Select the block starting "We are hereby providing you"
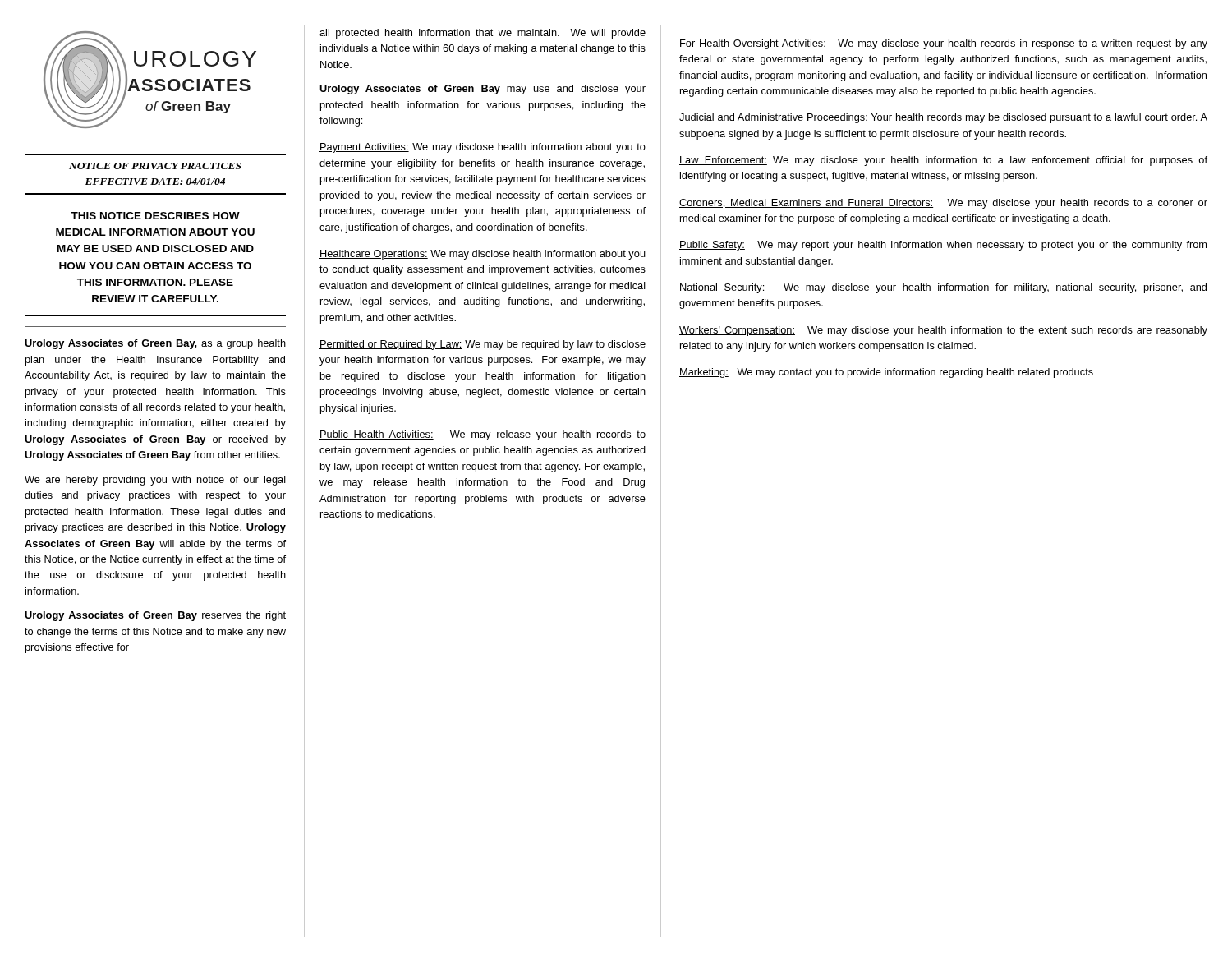Screen dimensions: 953x1232 155,535
